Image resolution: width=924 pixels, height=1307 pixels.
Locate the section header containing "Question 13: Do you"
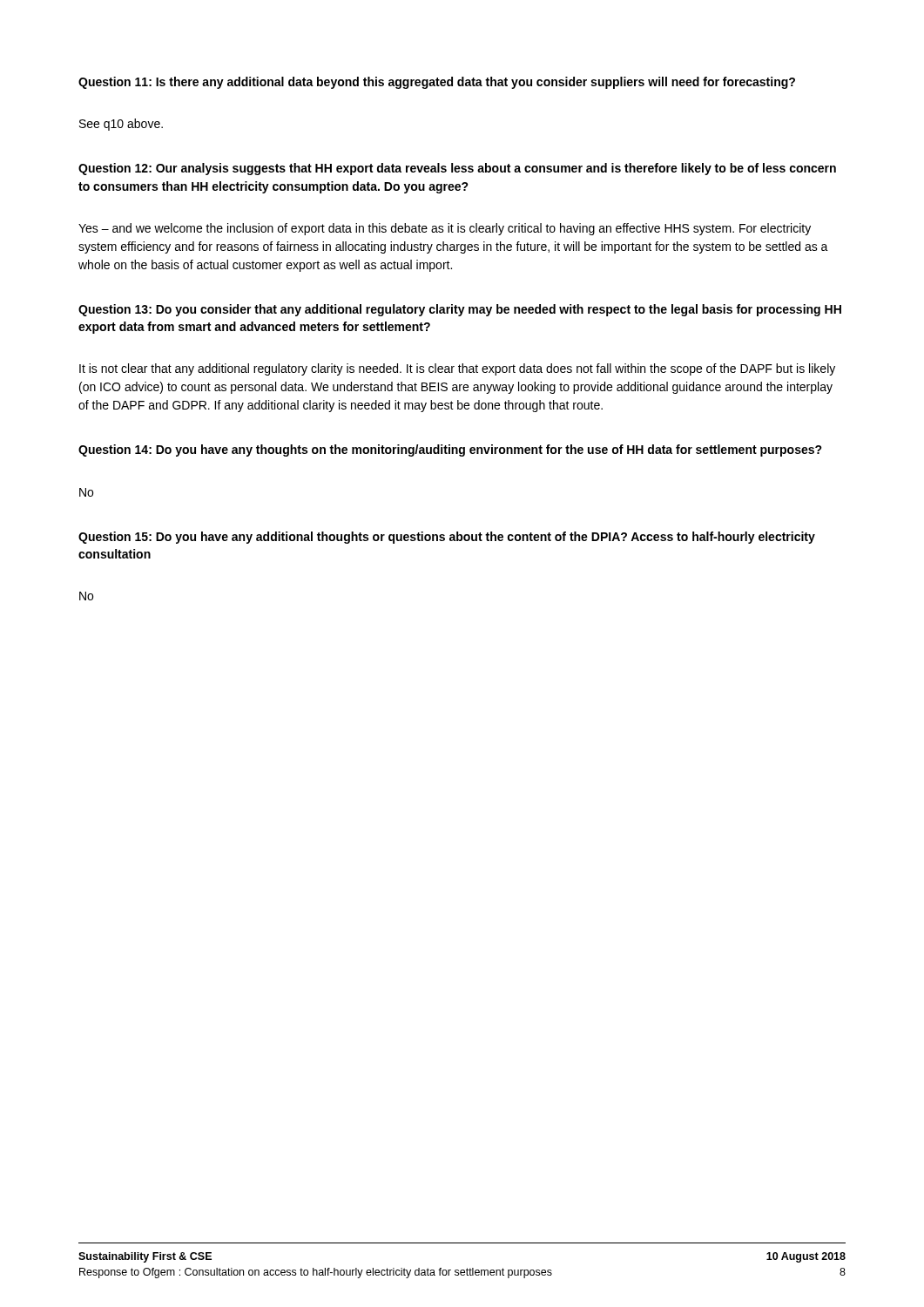[x=462, y=318]
